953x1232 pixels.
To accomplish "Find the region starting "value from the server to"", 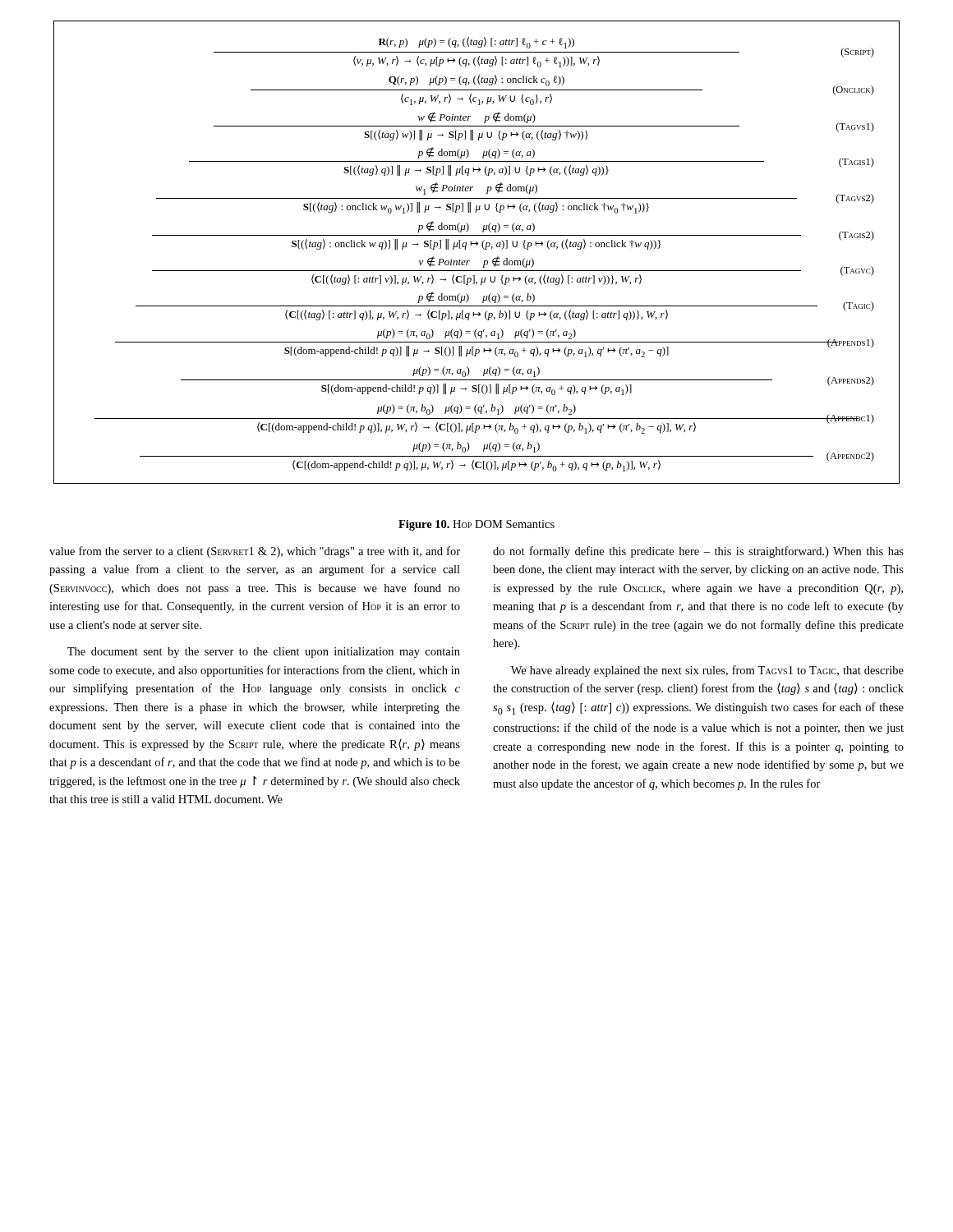I will point(255,675).
